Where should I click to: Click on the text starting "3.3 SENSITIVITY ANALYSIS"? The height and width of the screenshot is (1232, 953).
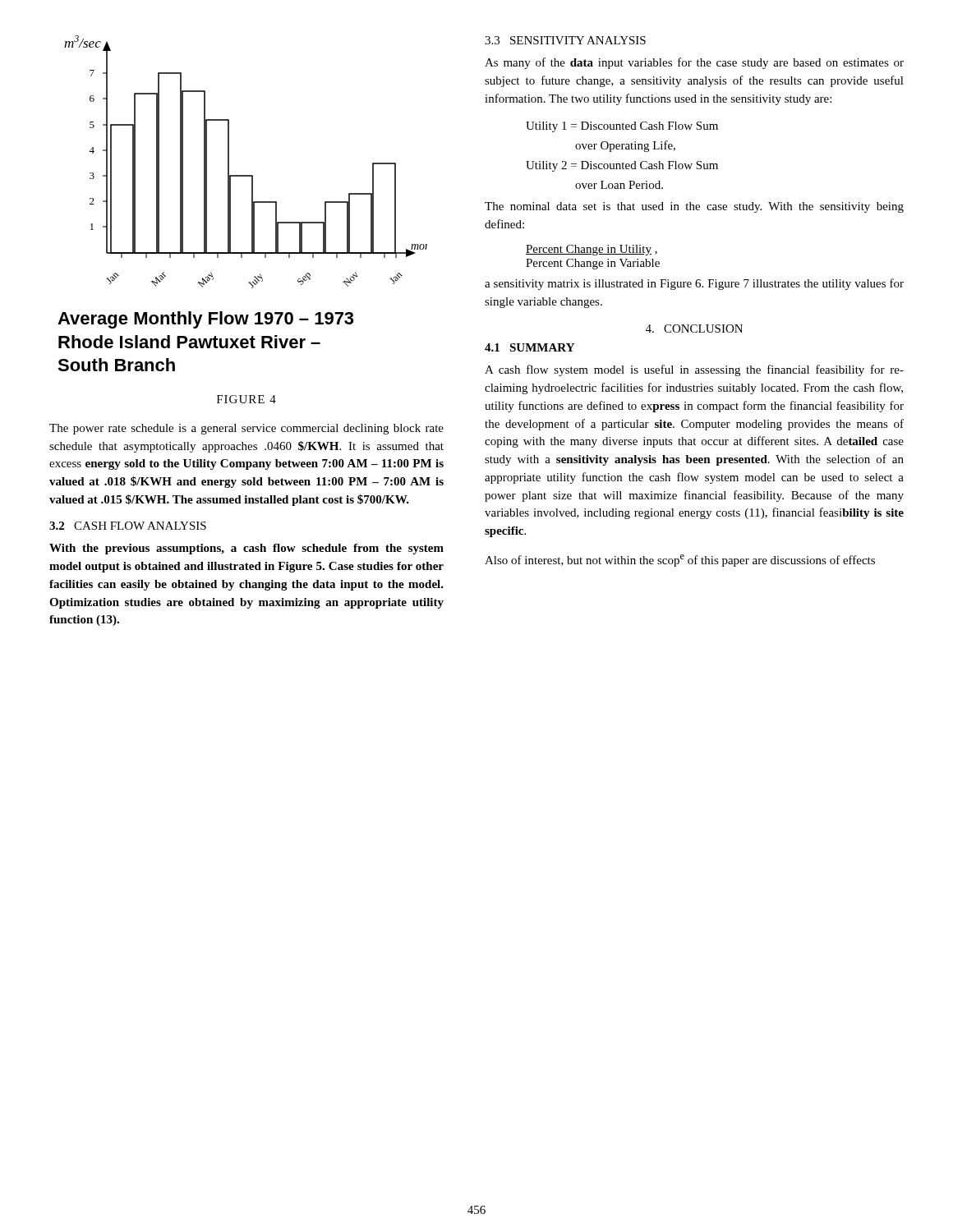click(566, 40)
